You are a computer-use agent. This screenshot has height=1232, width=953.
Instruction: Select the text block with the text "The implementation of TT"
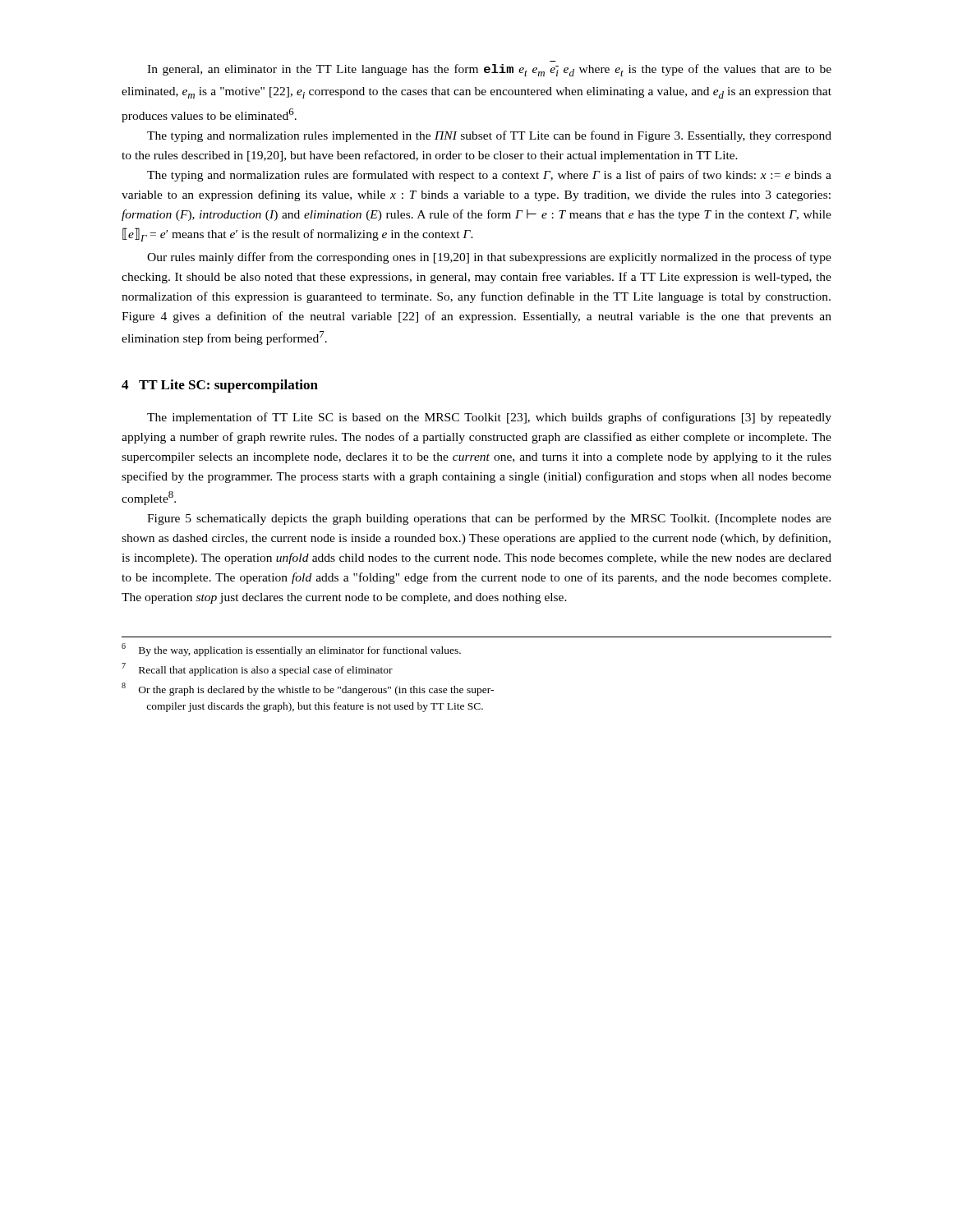click(476, 458)
